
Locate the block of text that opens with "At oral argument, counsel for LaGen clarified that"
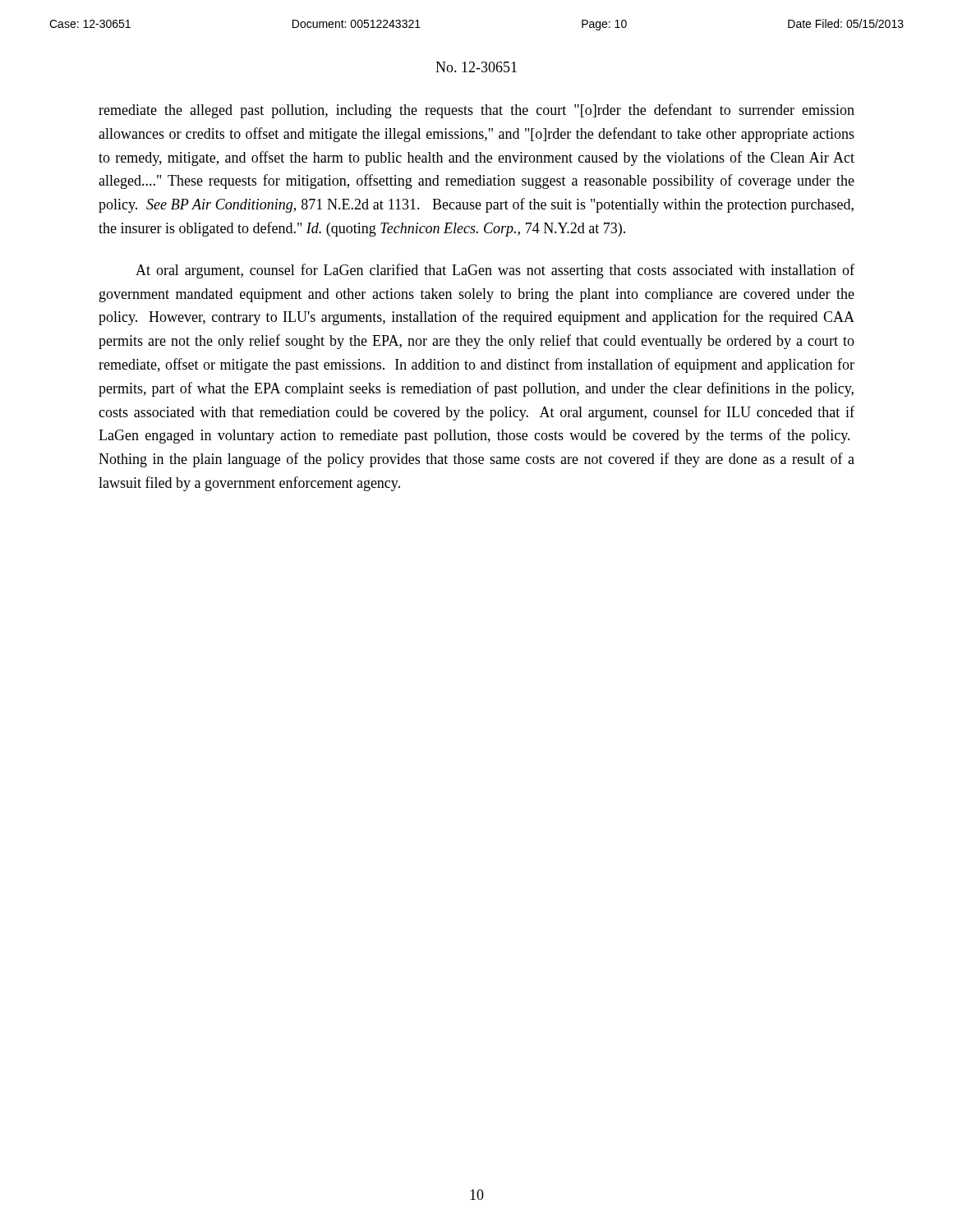[x=476, y=377]
